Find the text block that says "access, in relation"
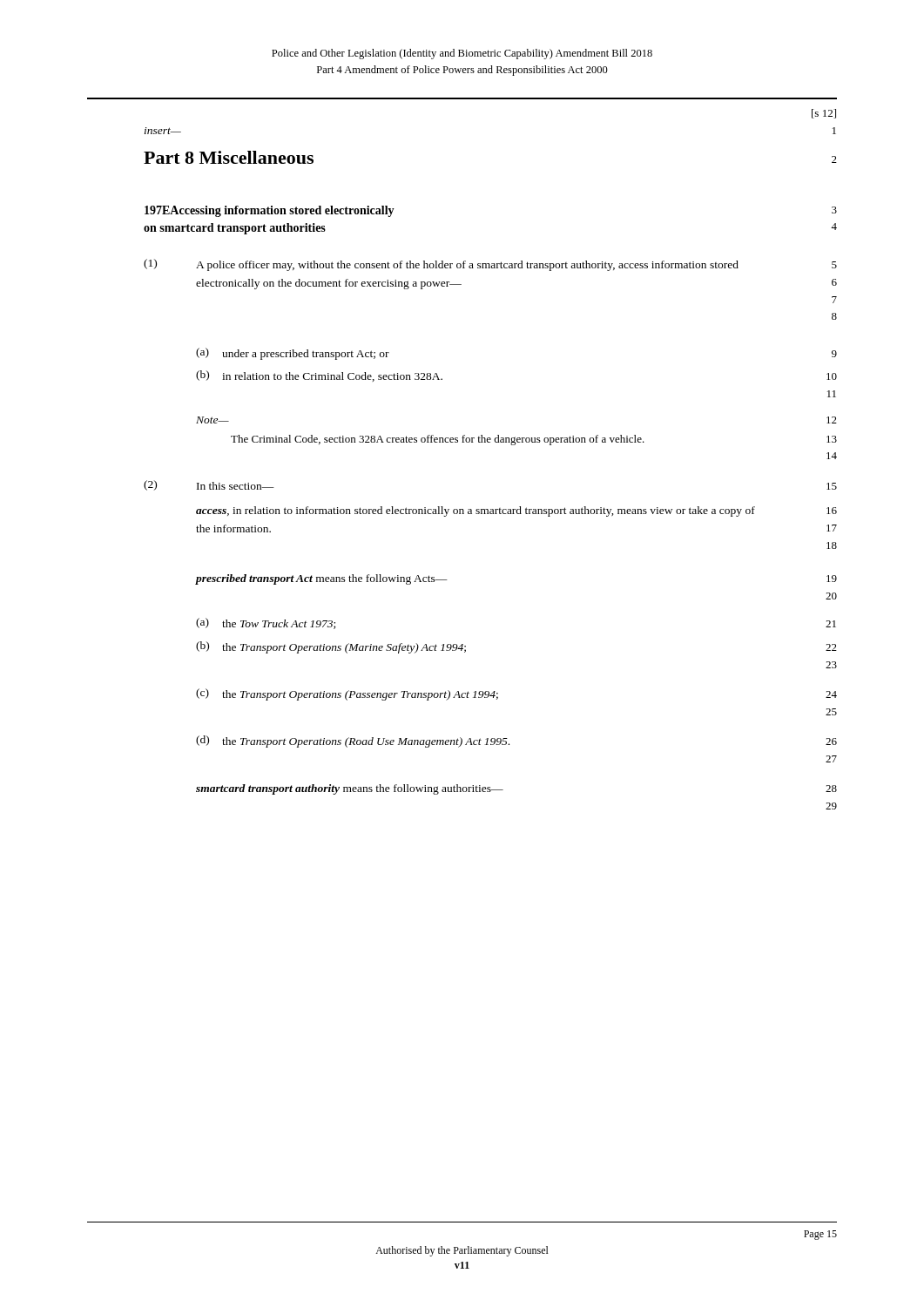924x1307 pixels. 516,511
